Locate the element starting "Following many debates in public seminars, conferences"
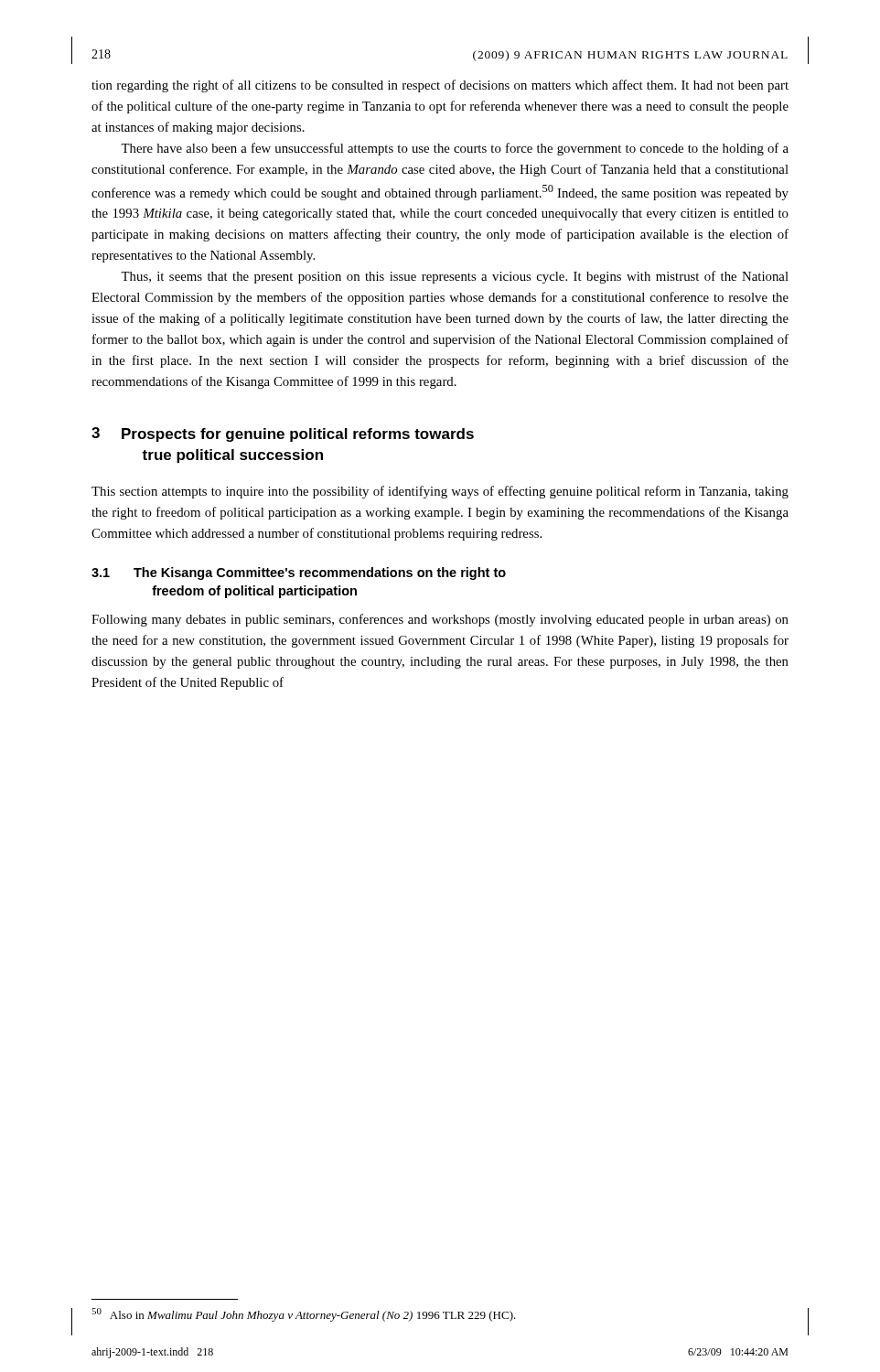Screen dimensions: 1372x880 [x=440, y=651]
